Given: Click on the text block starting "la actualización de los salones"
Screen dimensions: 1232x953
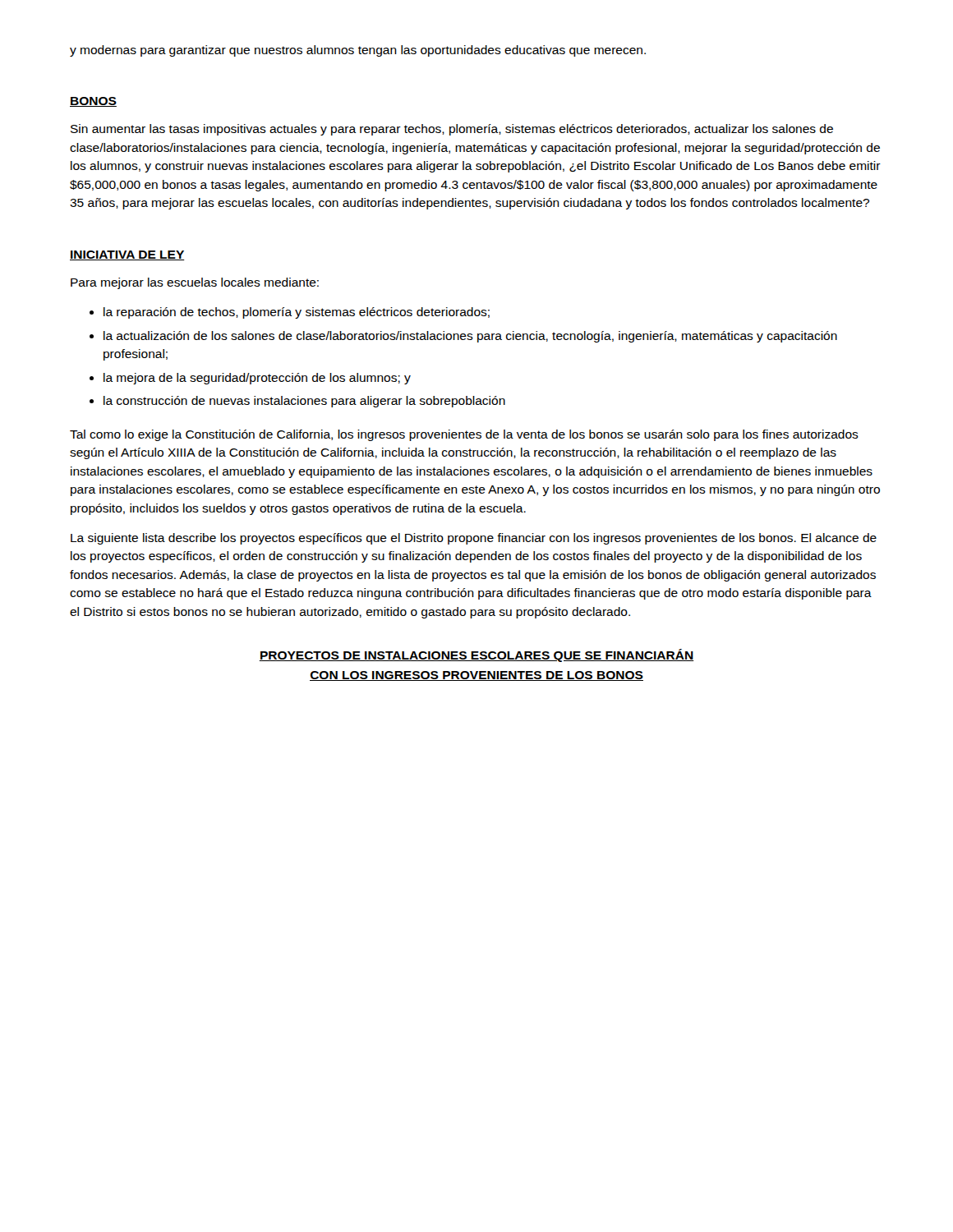Looking at the screenshot, I should point(493,345).
